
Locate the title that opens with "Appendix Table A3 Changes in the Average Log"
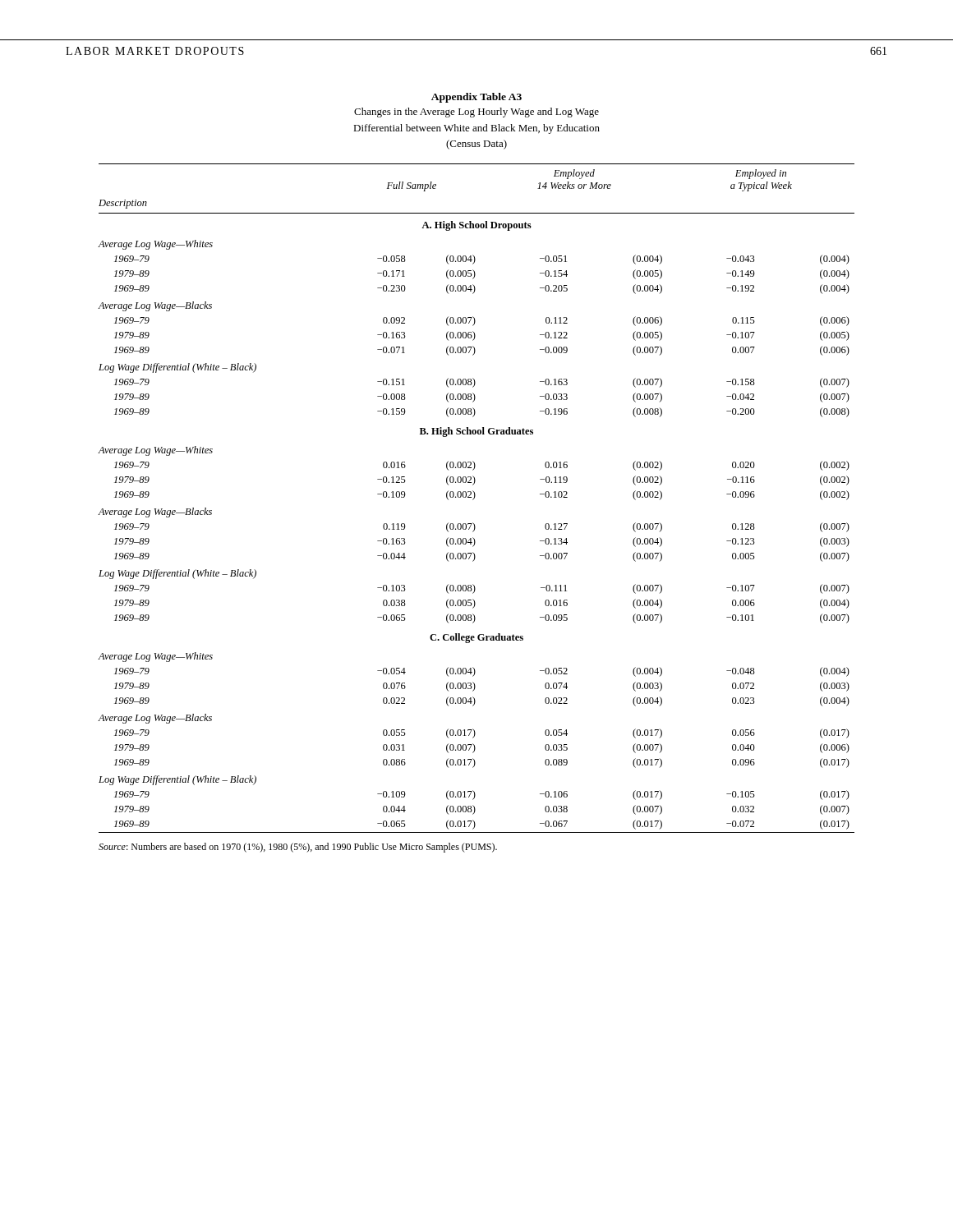pos(476,121)
